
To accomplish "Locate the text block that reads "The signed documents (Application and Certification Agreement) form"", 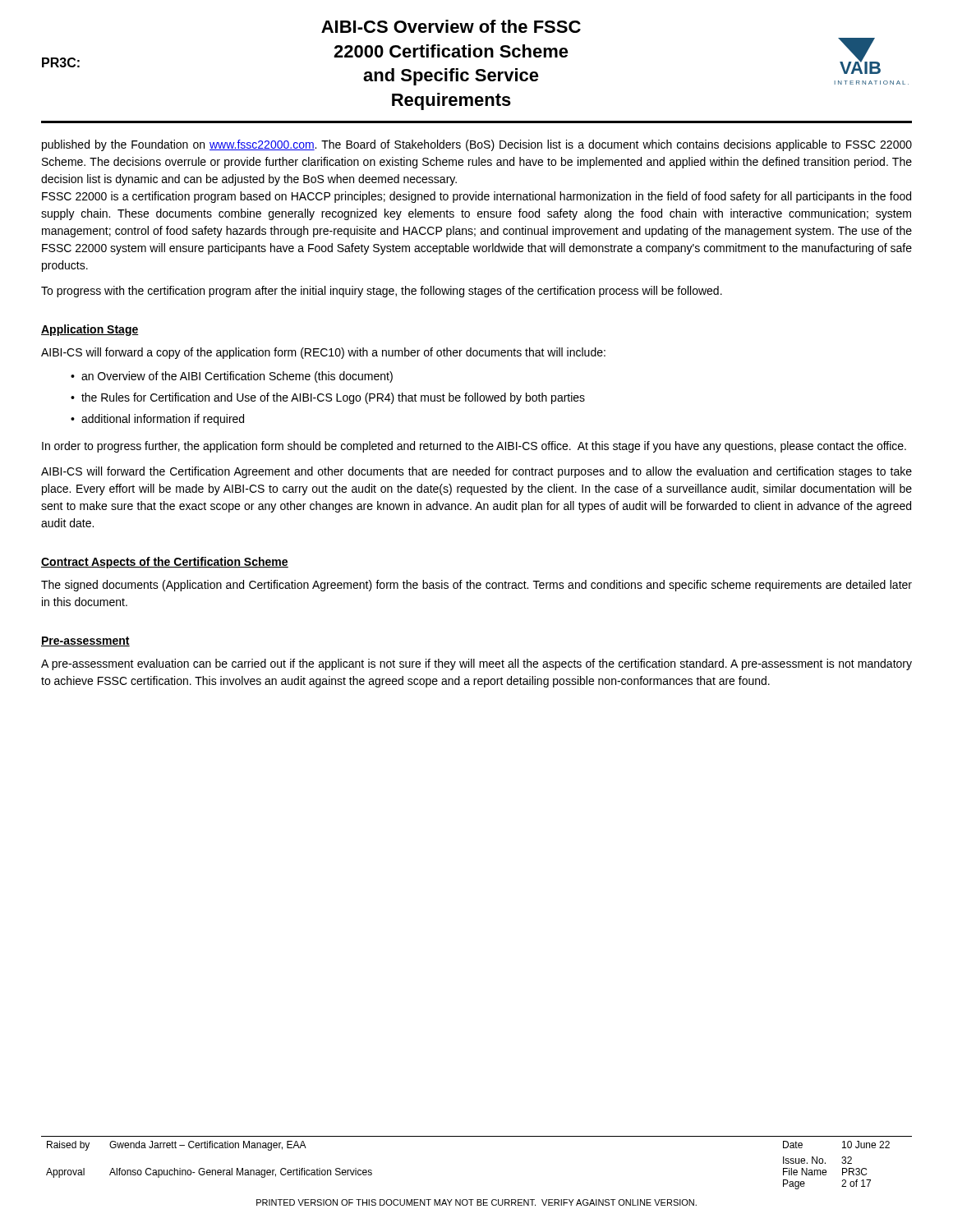I will tap(476, 593).
